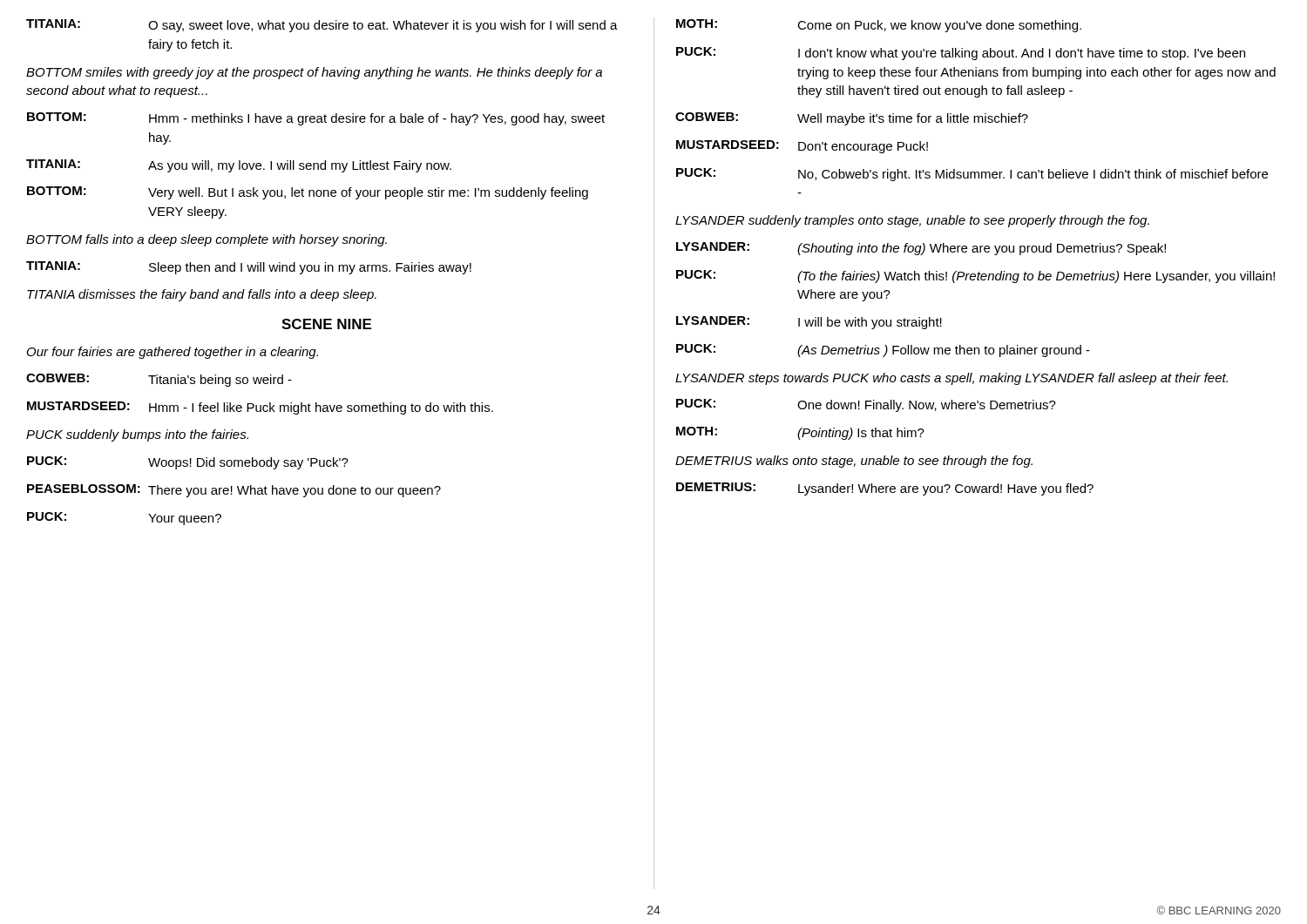The width and height of the screenshot is (1307, 924).
Task: Click on the text starting "MOTH: (Pointing) Is that him?"
Action: pos(800,433)
